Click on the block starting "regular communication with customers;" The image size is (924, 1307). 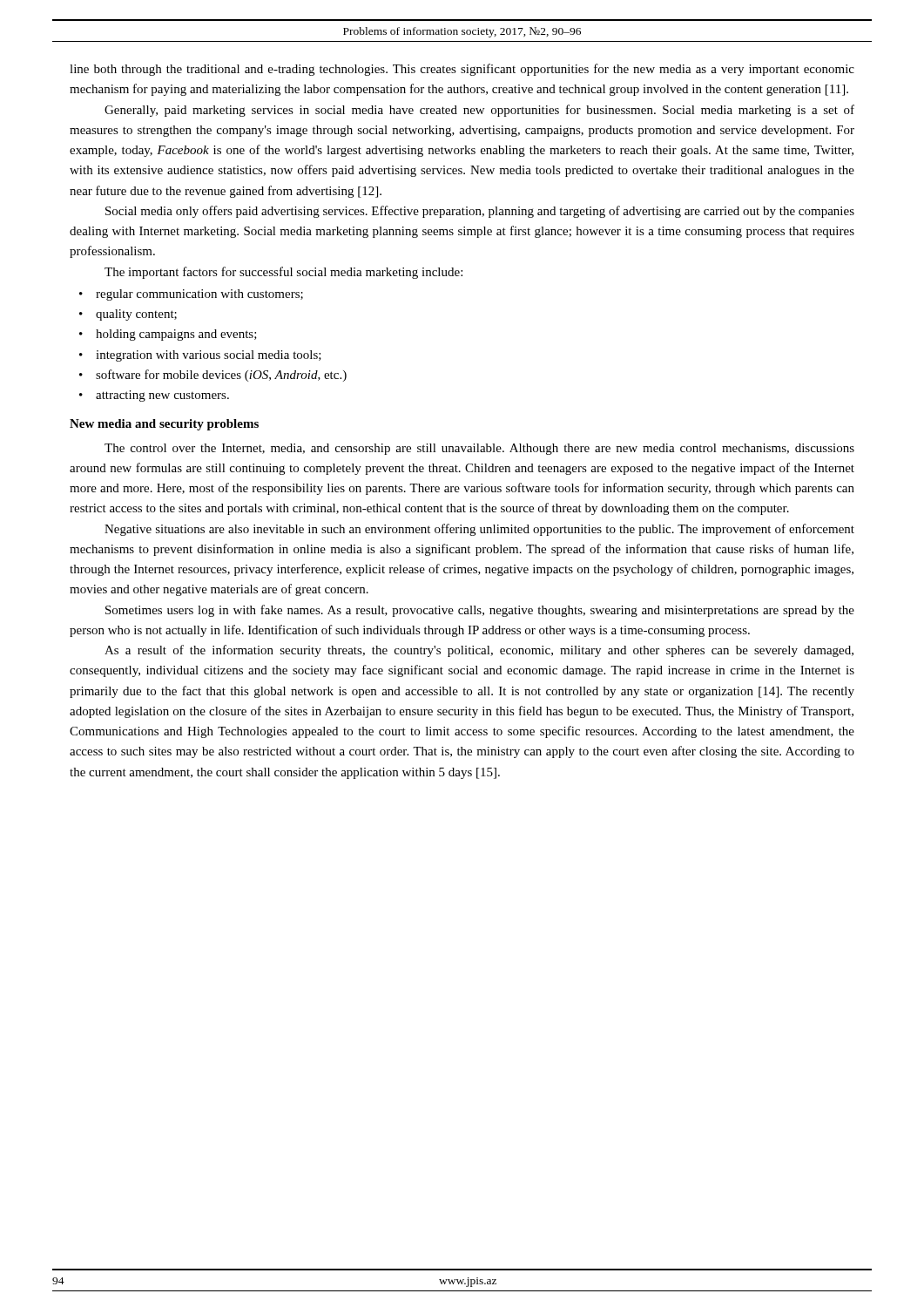200,293
